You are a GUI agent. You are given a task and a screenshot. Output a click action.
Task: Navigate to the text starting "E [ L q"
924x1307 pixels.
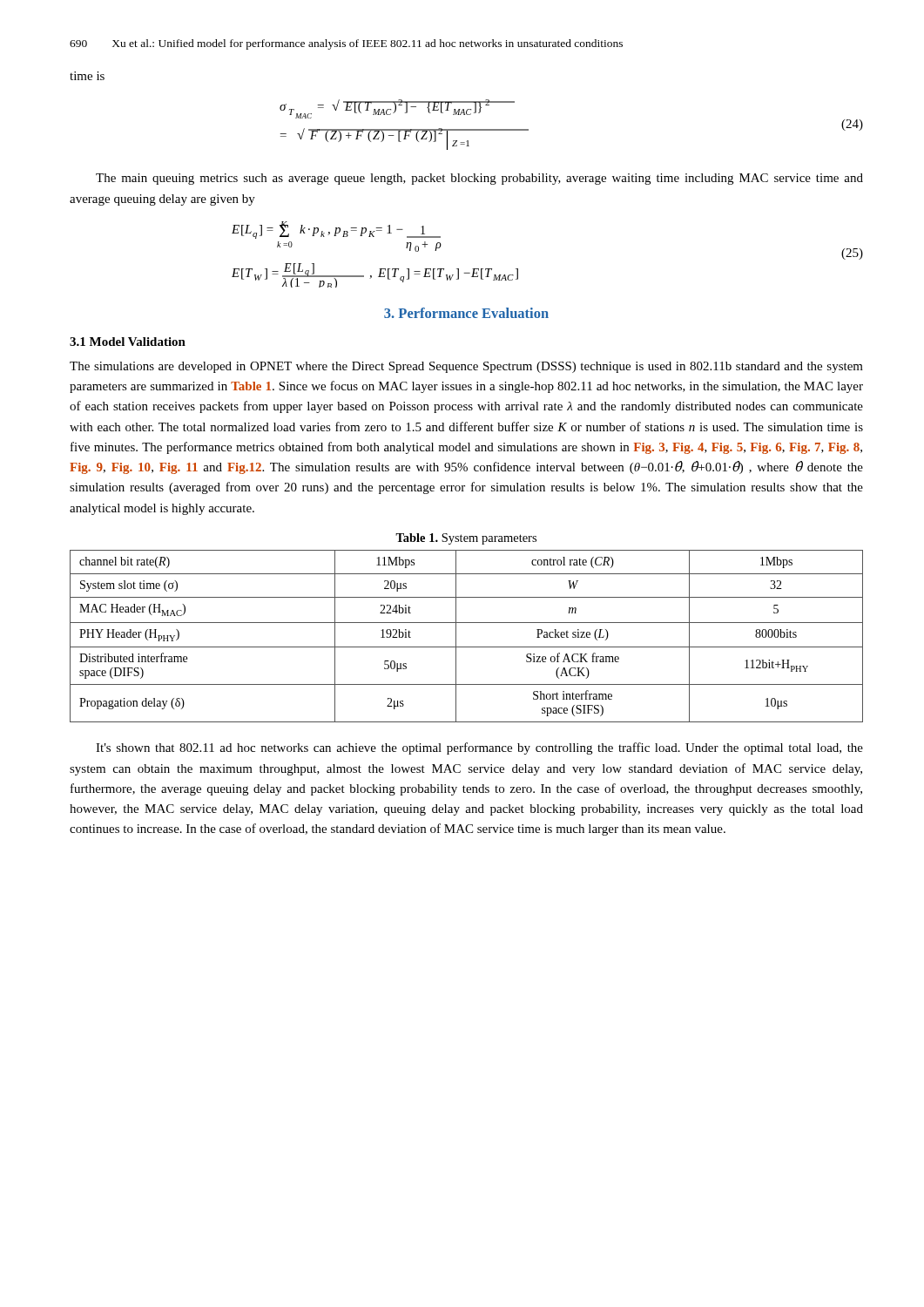(x=336, y=230)
